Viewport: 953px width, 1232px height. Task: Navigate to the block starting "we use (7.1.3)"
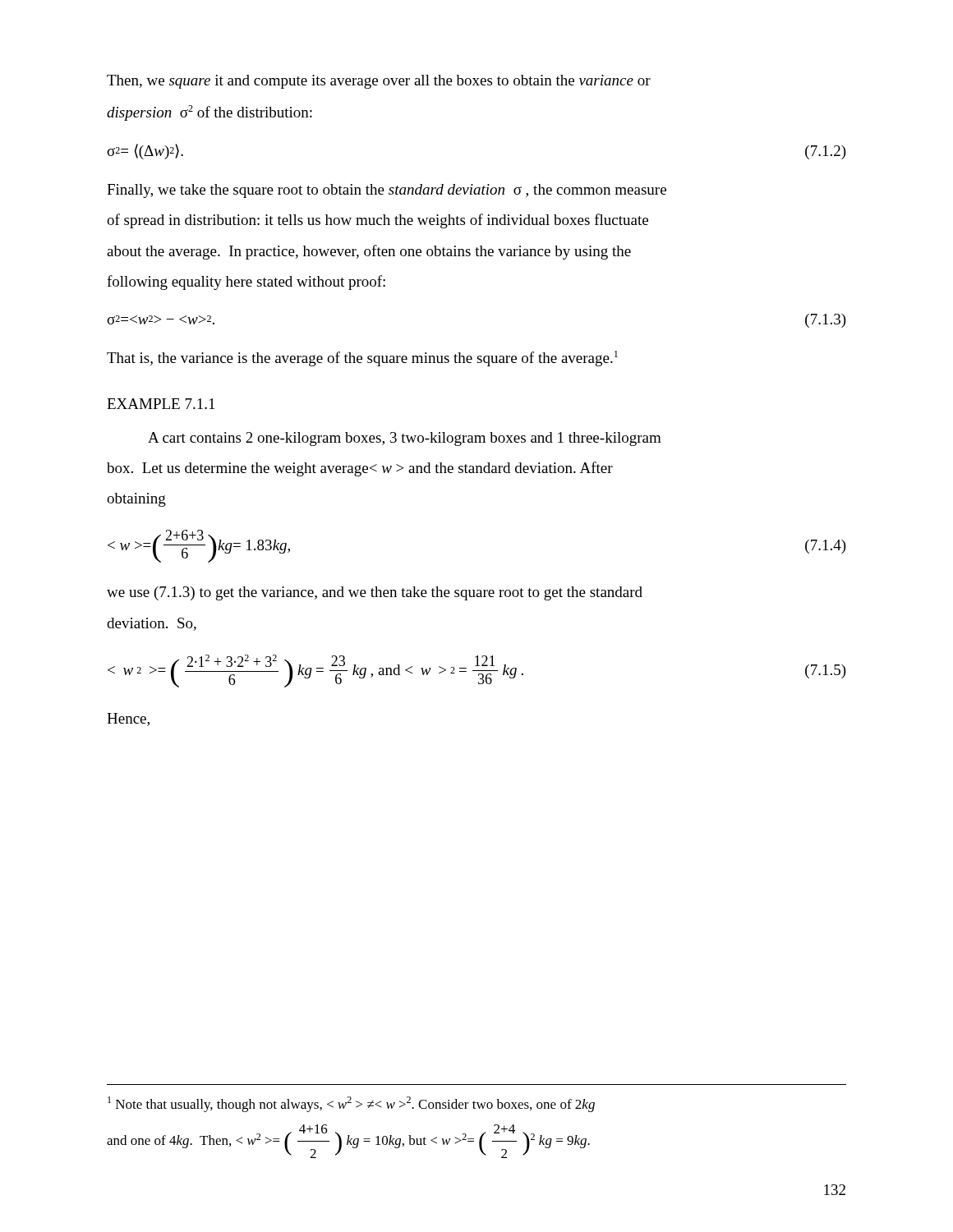[x=375, y=592]
